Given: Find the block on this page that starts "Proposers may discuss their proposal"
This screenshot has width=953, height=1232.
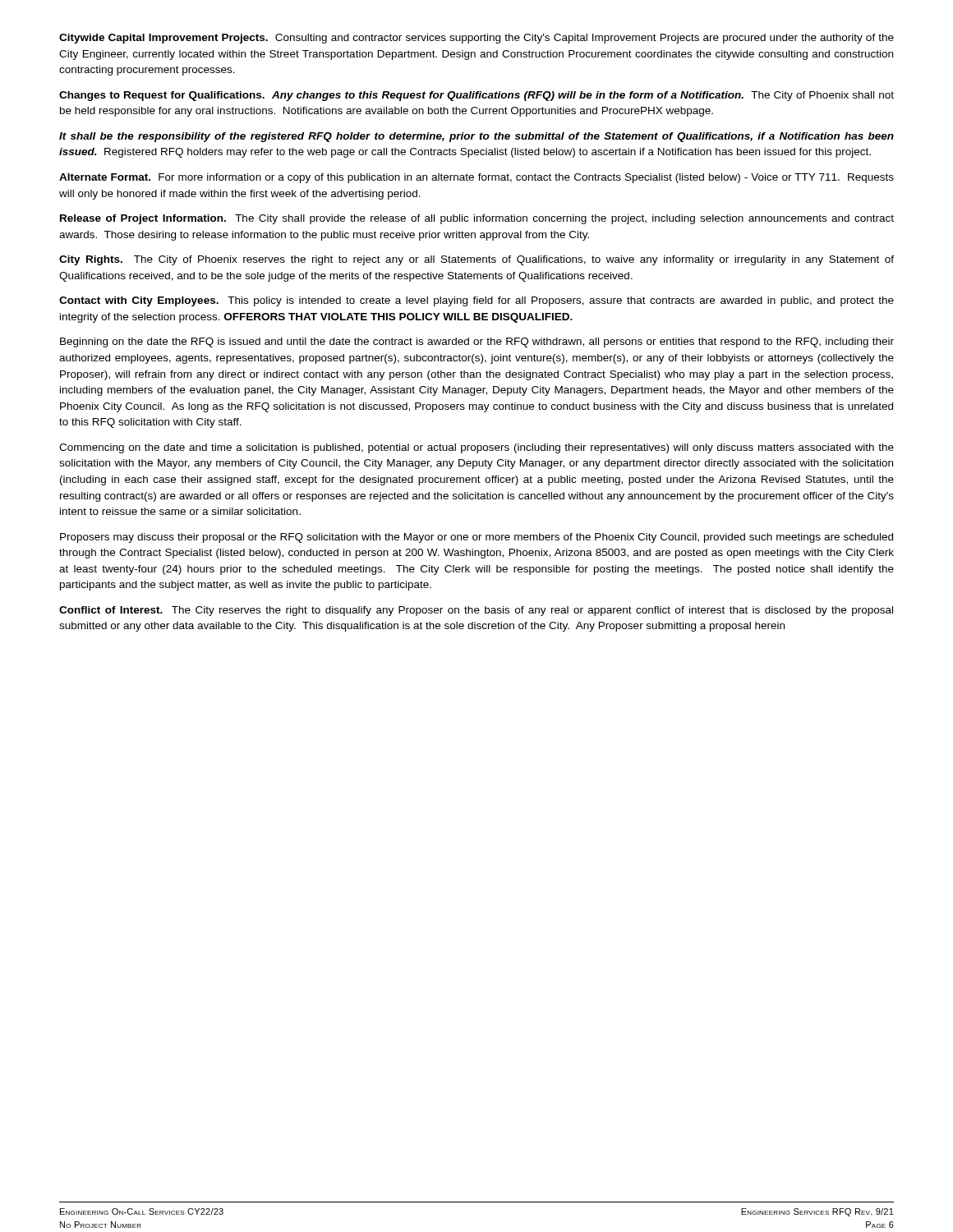Looking at the screenshot, I should tap(476, 560).
